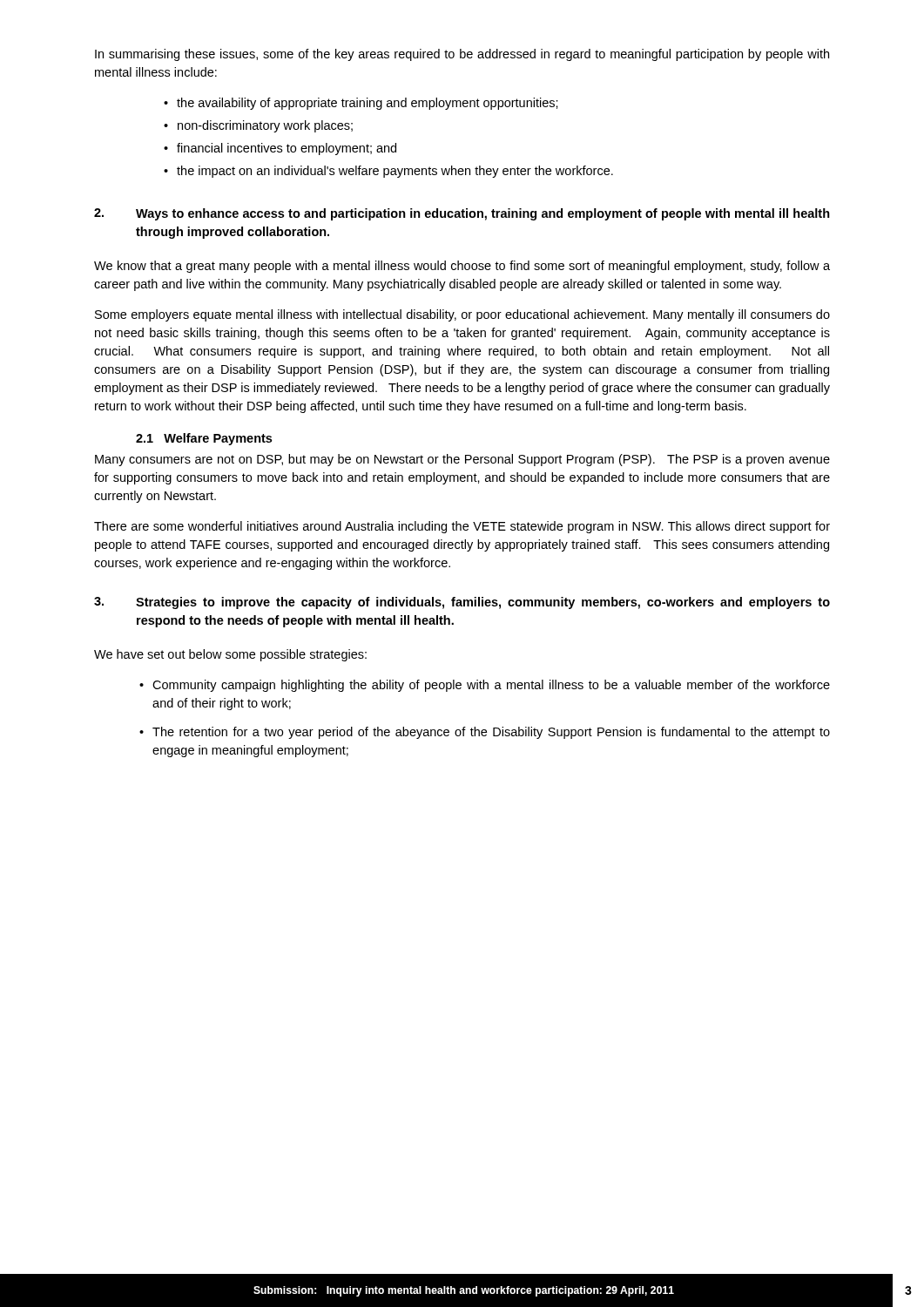924x1307 pixels.
Task: Find the text block that reads "Some employers equate"
Action: pos(462,360)
